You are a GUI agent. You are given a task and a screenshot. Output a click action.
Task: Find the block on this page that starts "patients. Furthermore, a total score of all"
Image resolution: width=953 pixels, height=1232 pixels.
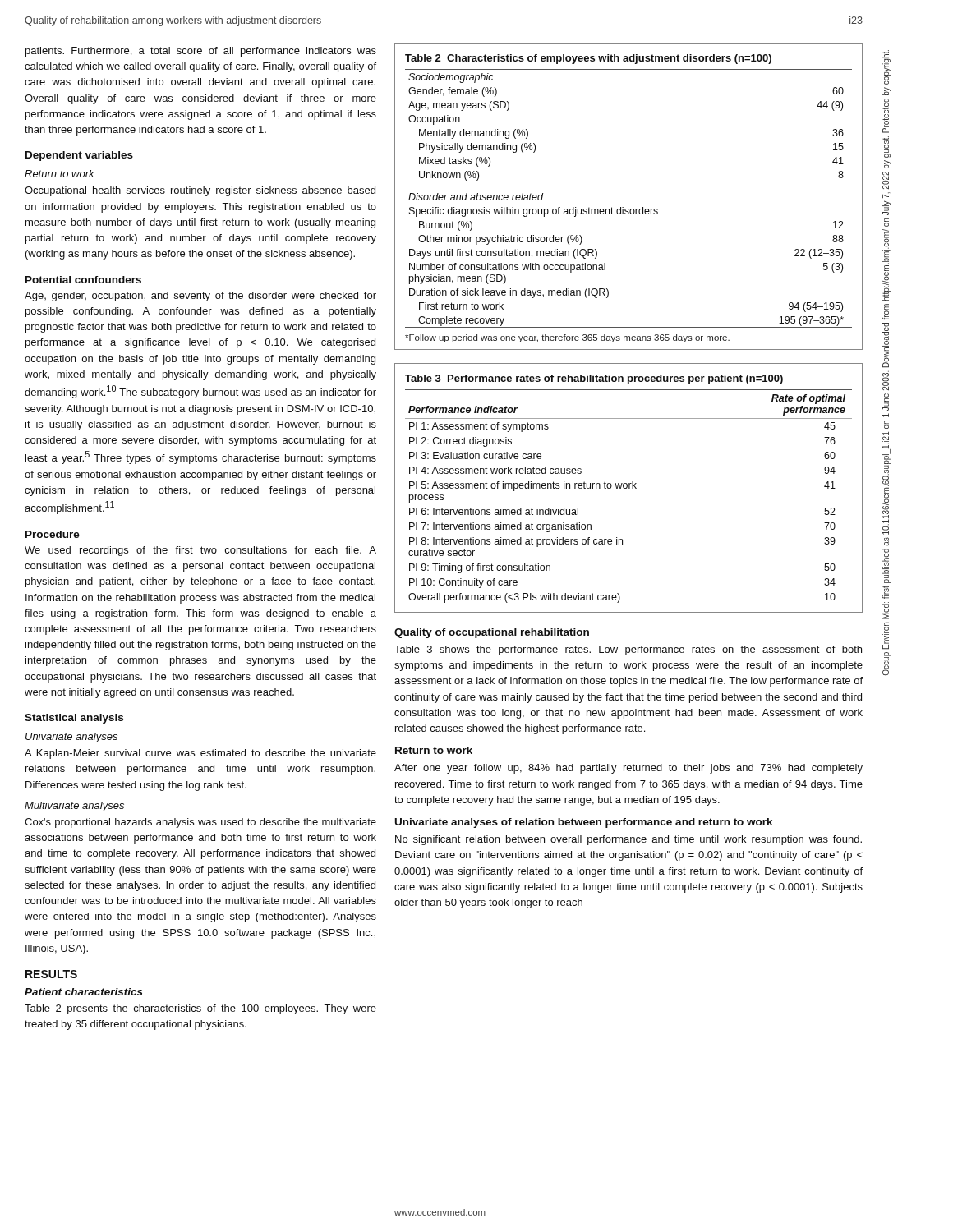point(200,90)
